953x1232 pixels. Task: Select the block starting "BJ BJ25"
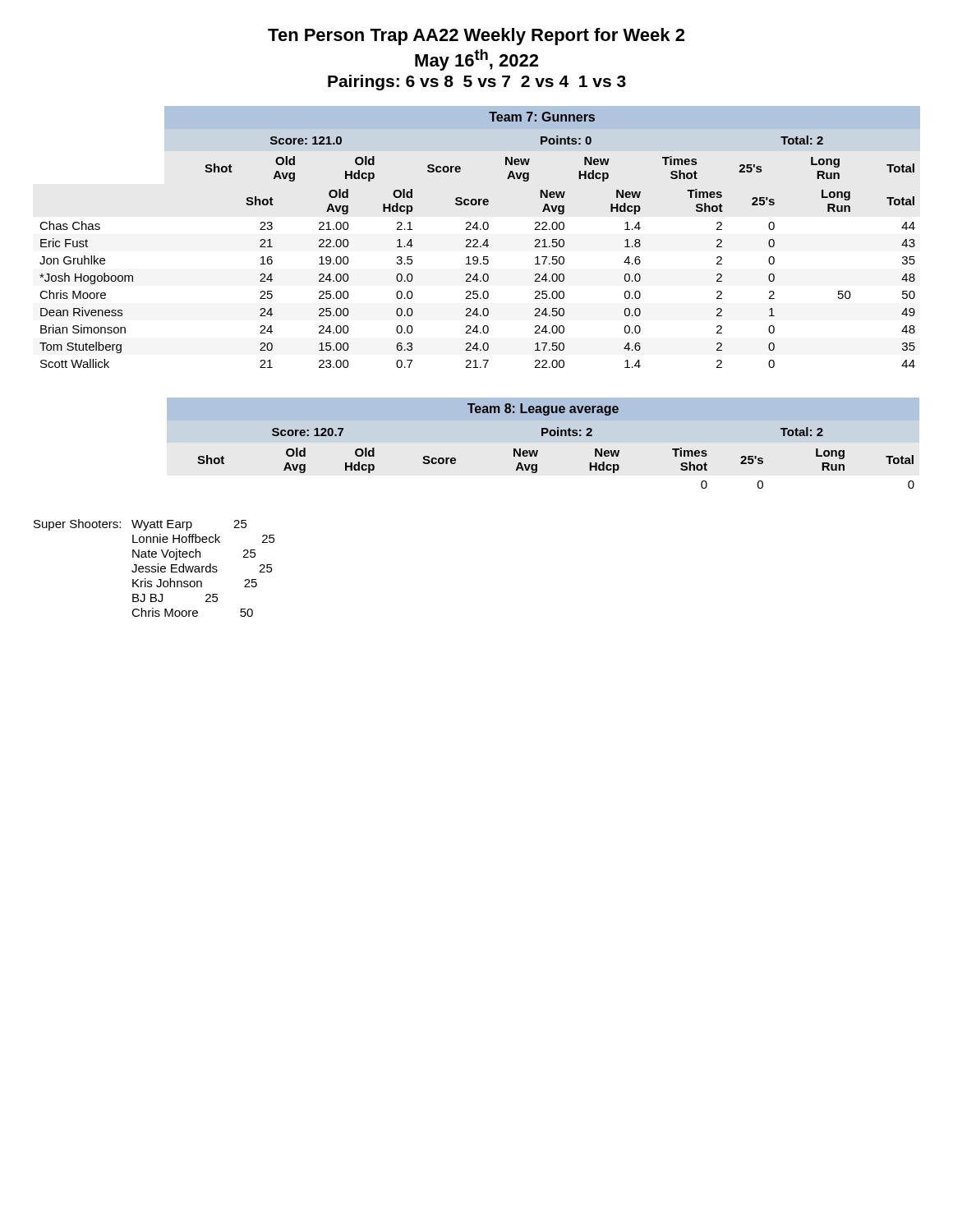[x=175, y=598]
